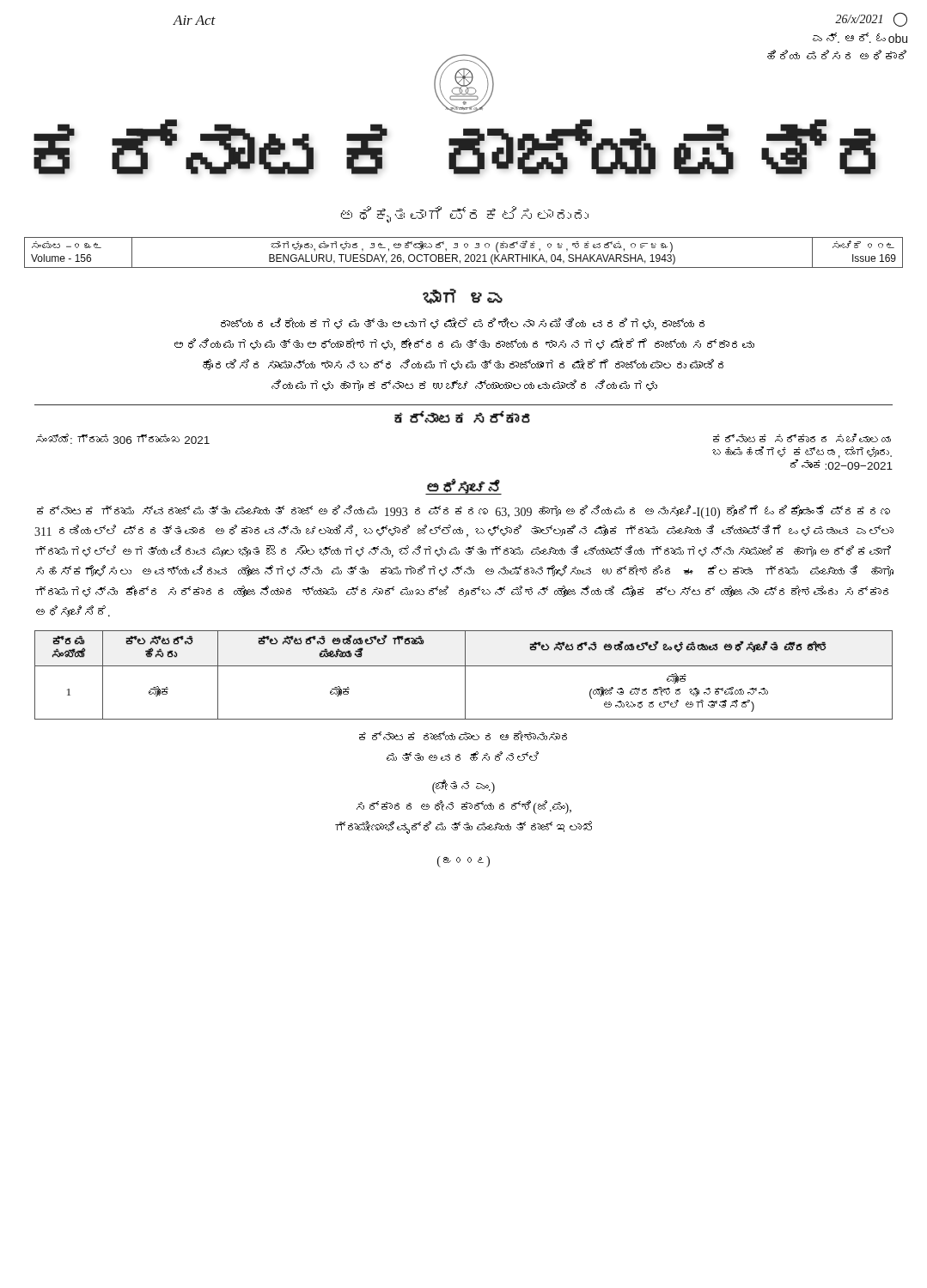This screenshot has height=1288, width=927.
Task: Find the table that mentions "ಕ್ಲಸ್ಟರ್ನ ಅಡಿಯಲ್ಲಿ ಗ್ರಾಮ"
Action: (464, 675)
